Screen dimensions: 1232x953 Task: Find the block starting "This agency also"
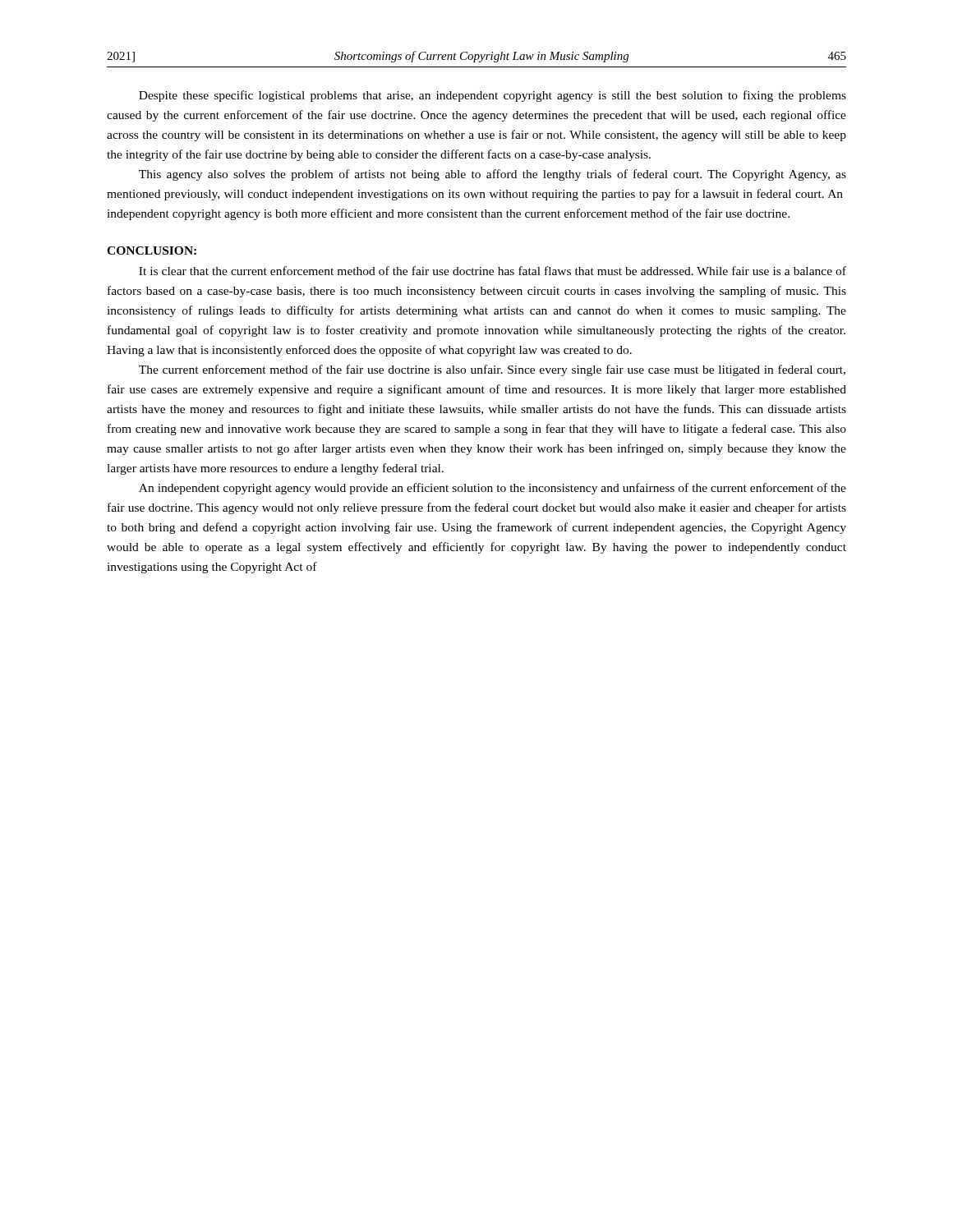click(476, 194)
